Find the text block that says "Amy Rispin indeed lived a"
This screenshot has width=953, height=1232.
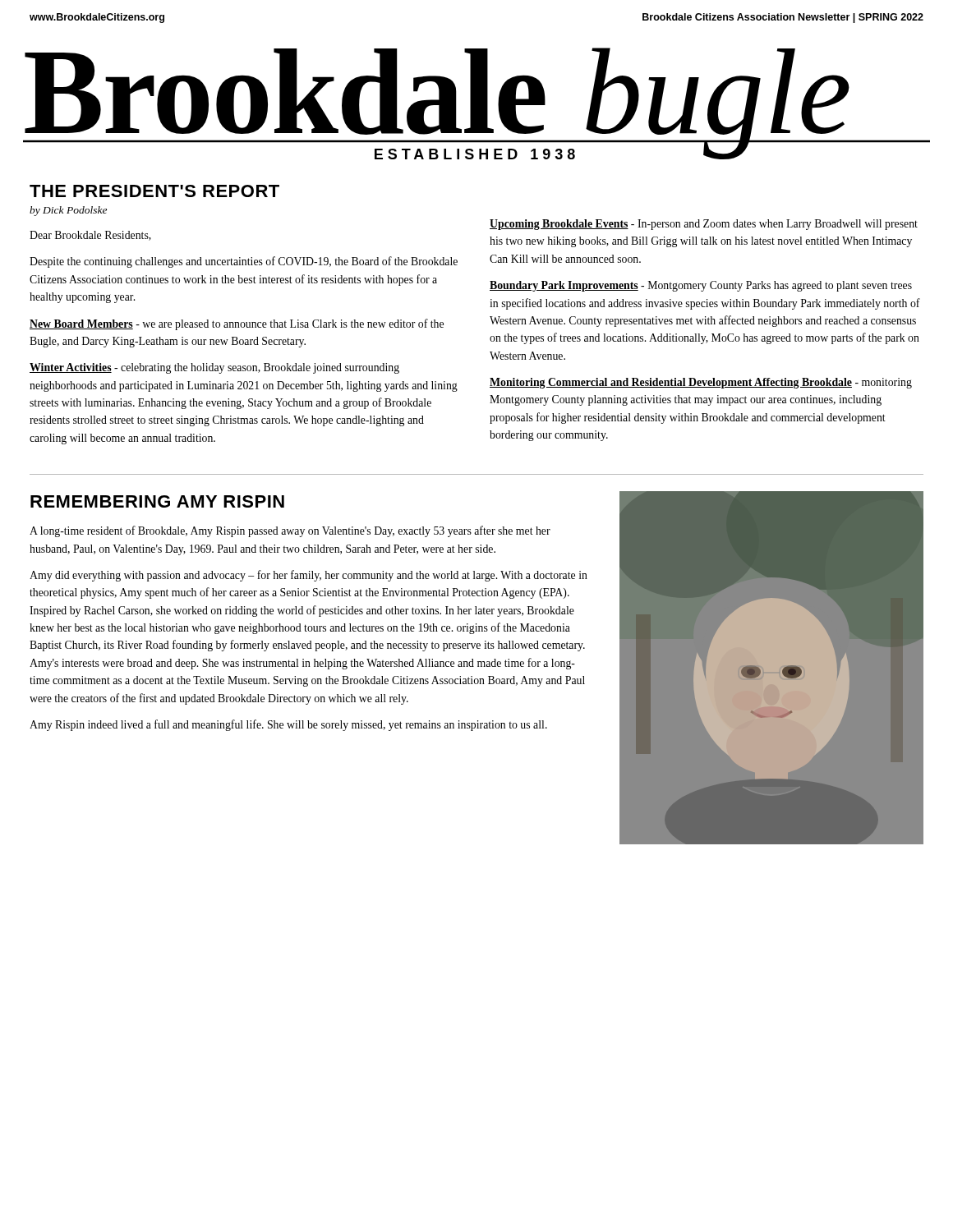pos(288,725)
